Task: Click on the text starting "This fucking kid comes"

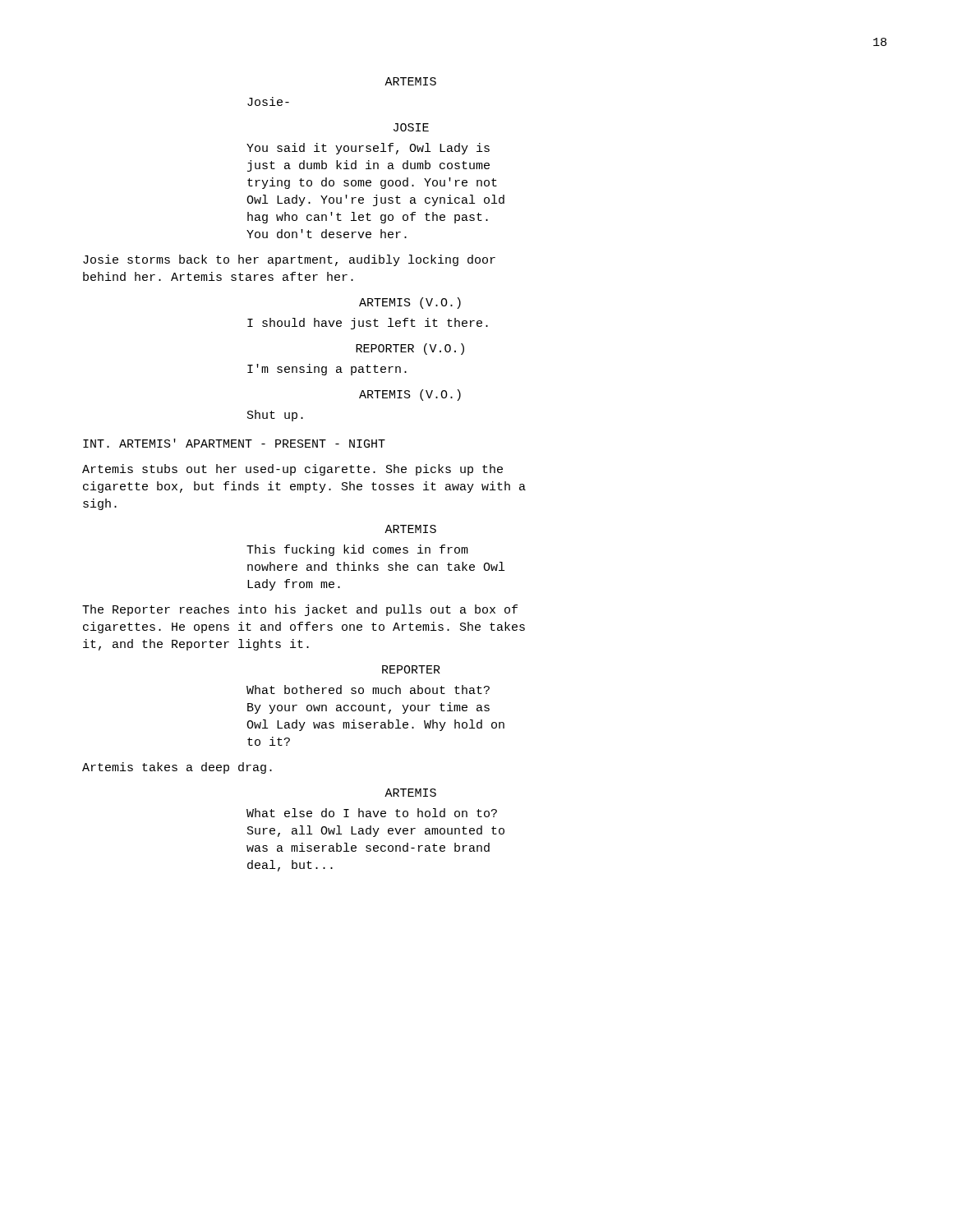Action: (x=376, y=568)
